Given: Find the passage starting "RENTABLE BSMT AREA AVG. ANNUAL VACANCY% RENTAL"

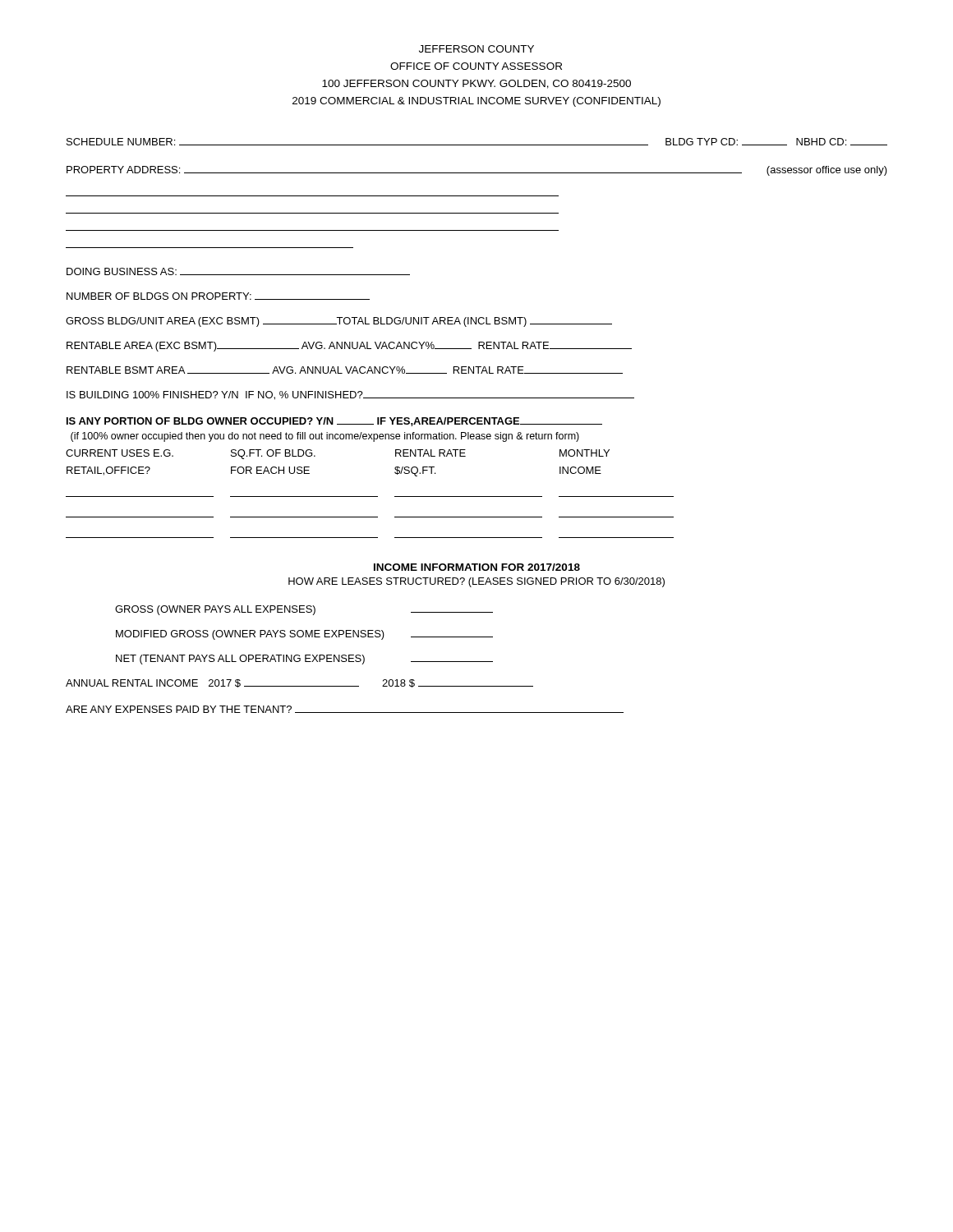Looking at the screenshot, I should tap(344, 368).
